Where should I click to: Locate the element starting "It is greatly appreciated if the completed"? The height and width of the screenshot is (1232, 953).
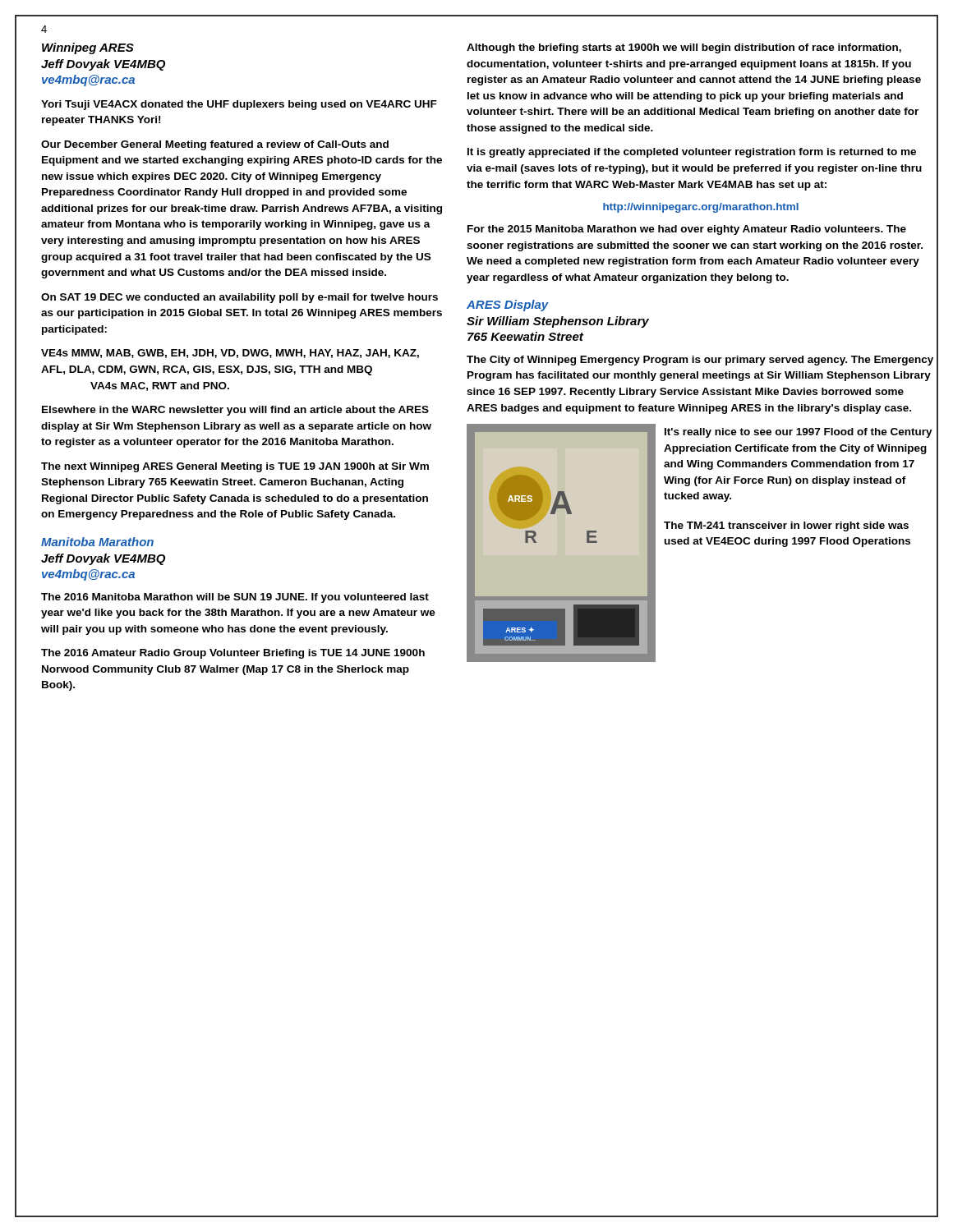tap(694, 168)
